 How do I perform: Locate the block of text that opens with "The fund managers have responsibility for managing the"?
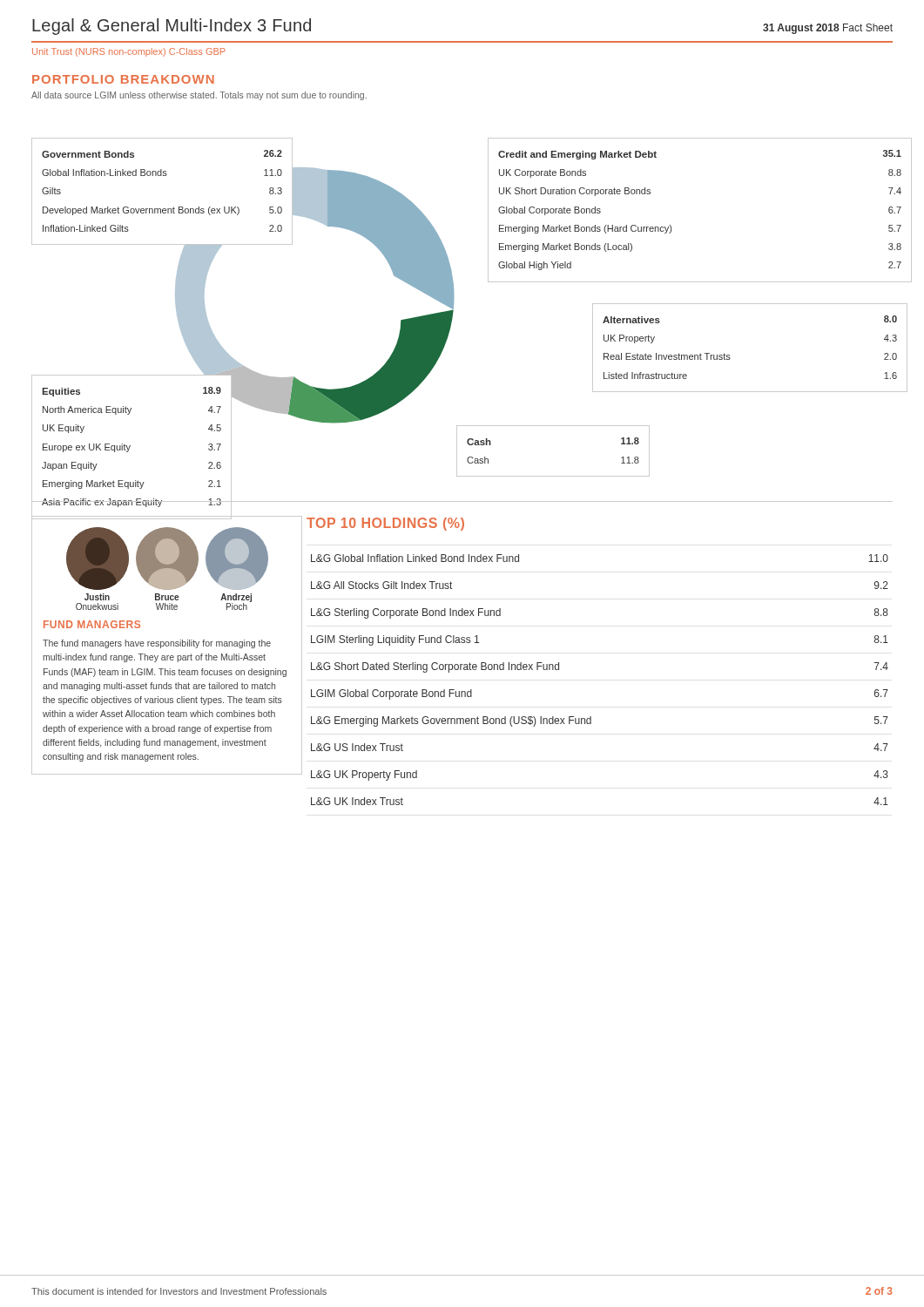click(165, 700)
